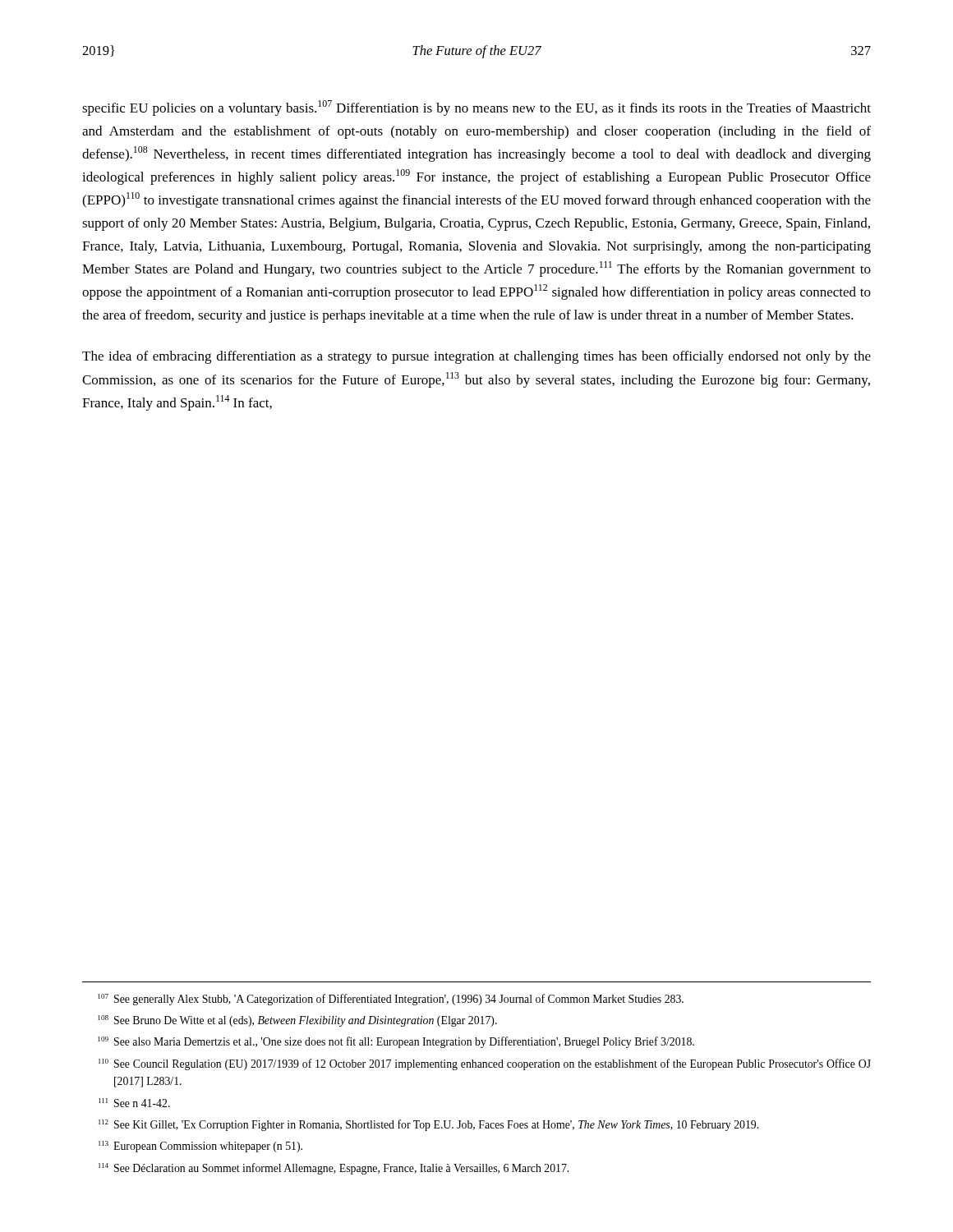953x1232 pixels.
Task: Find the block starting "112 See Kit Gillet,"
Action: click(476, 1125)
